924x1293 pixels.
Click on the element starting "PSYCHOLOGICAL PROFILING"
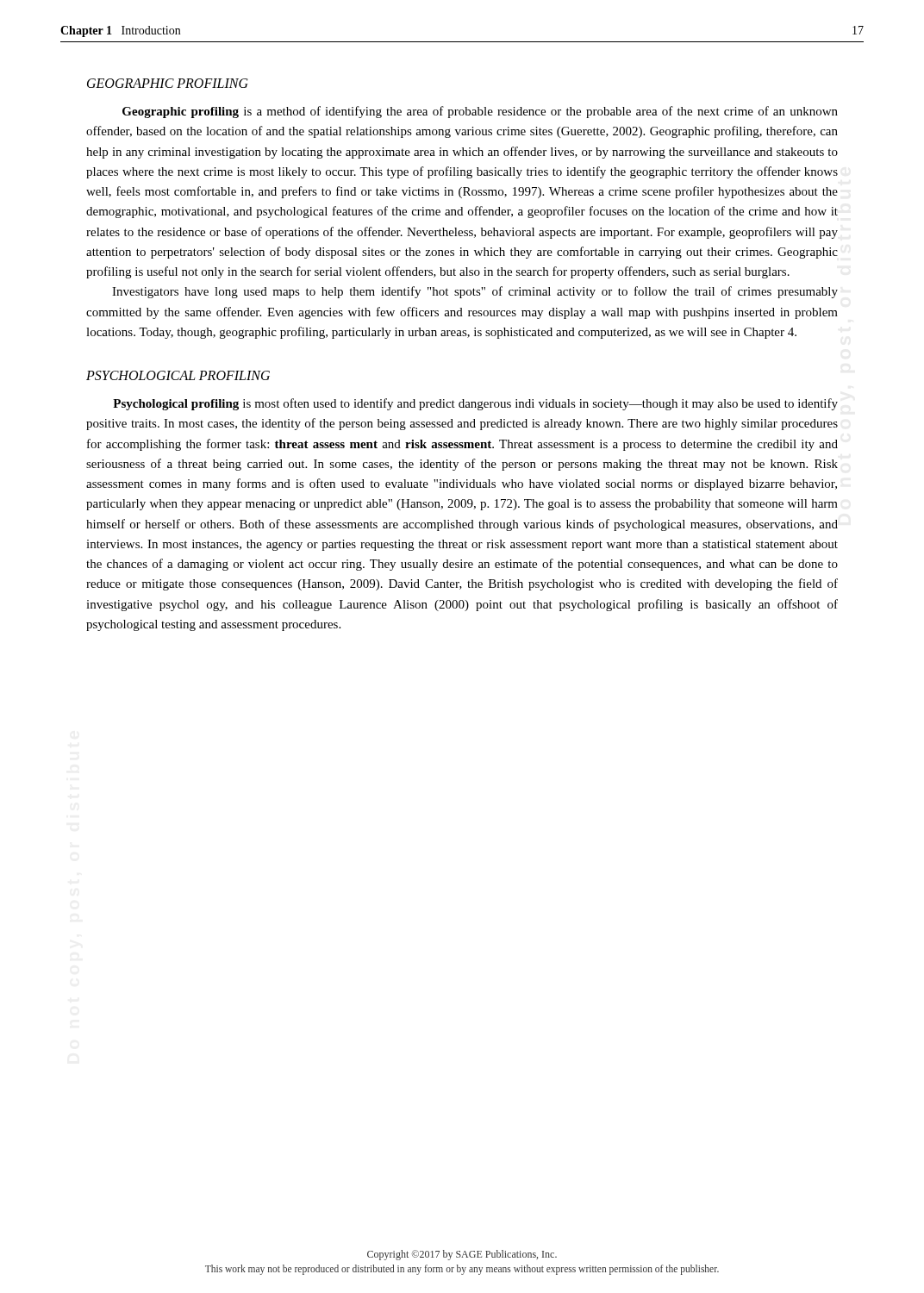tap(178, 375)
